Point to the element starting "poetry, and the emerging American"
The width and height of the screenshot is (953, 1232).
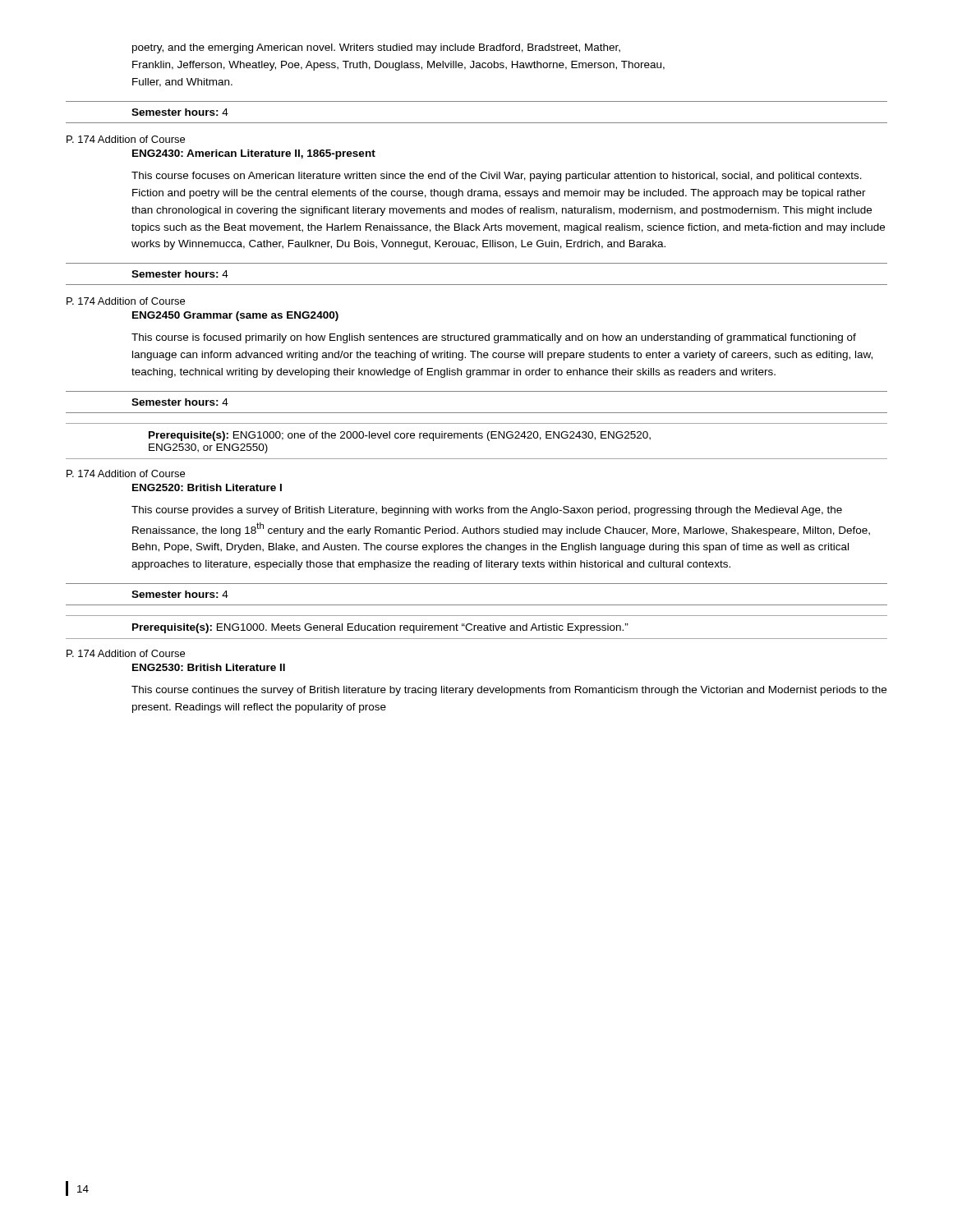point(509,65)
